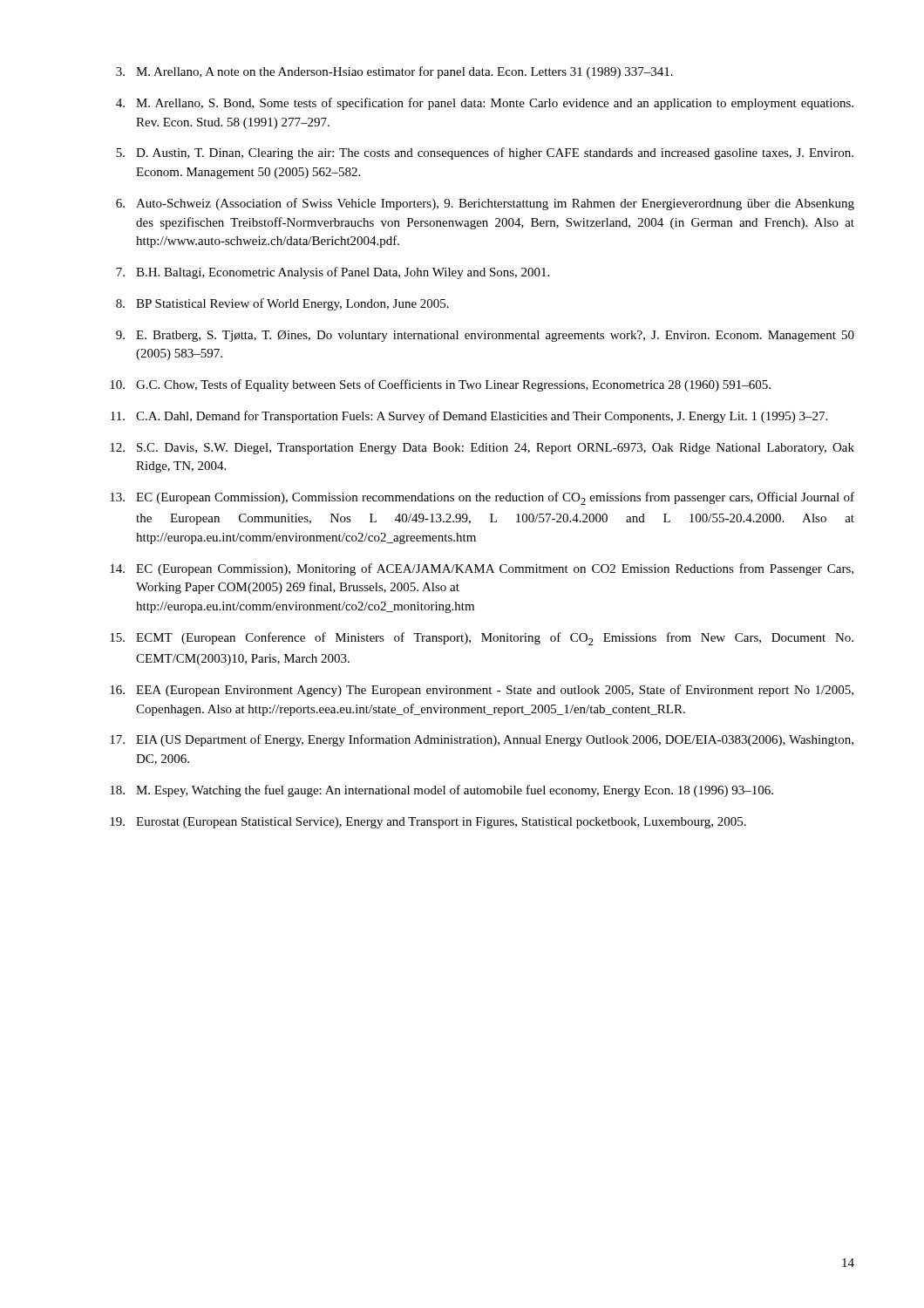Point to the region starting "19. Eurostat (European Statistical Service), Energy and Transport"
924x1308 pixels.
pos(471,822)
